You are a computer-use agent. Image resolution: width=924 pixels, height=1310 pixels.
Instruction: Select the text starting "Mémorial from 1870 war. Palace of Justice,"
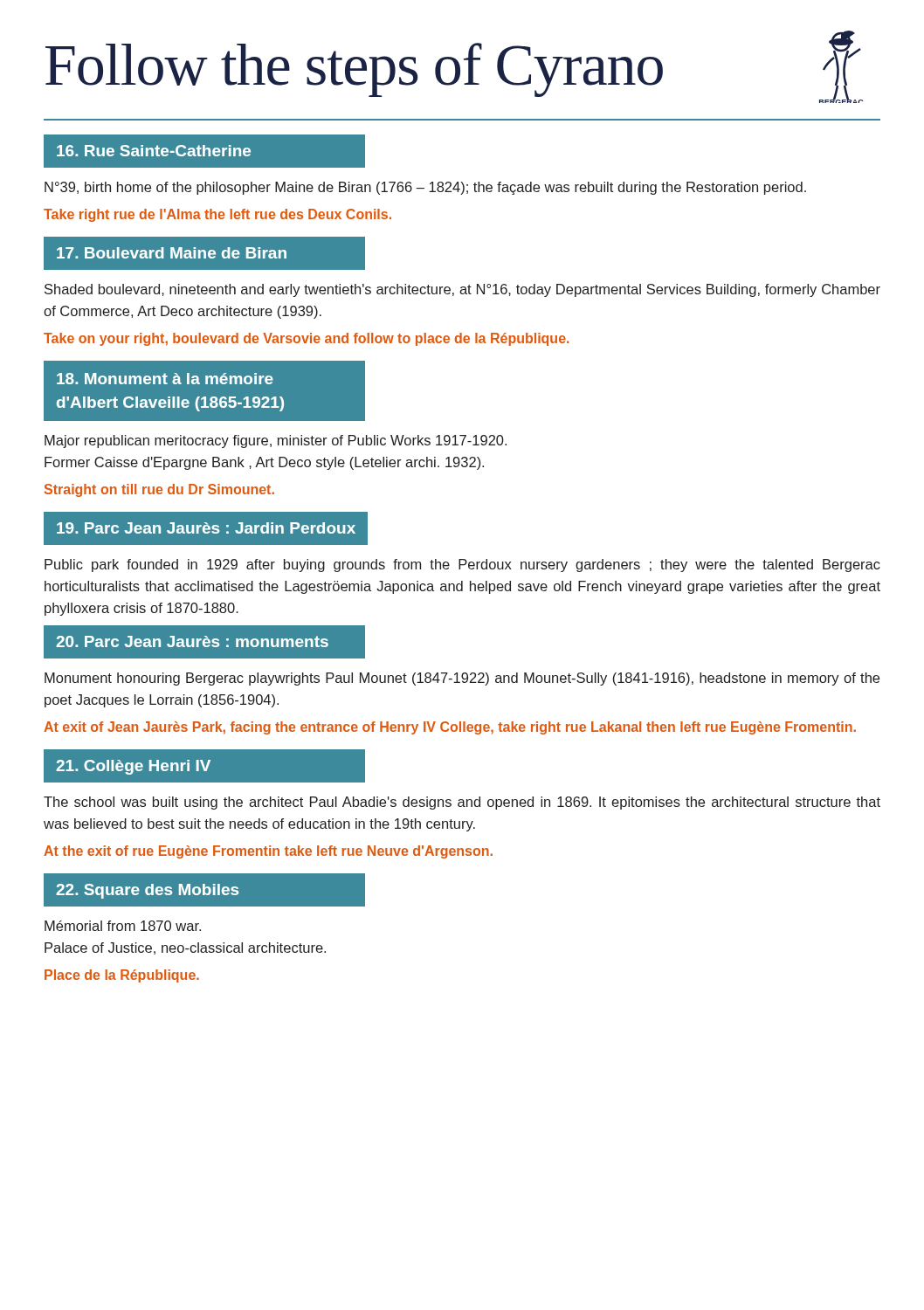[x=185, y=937]
